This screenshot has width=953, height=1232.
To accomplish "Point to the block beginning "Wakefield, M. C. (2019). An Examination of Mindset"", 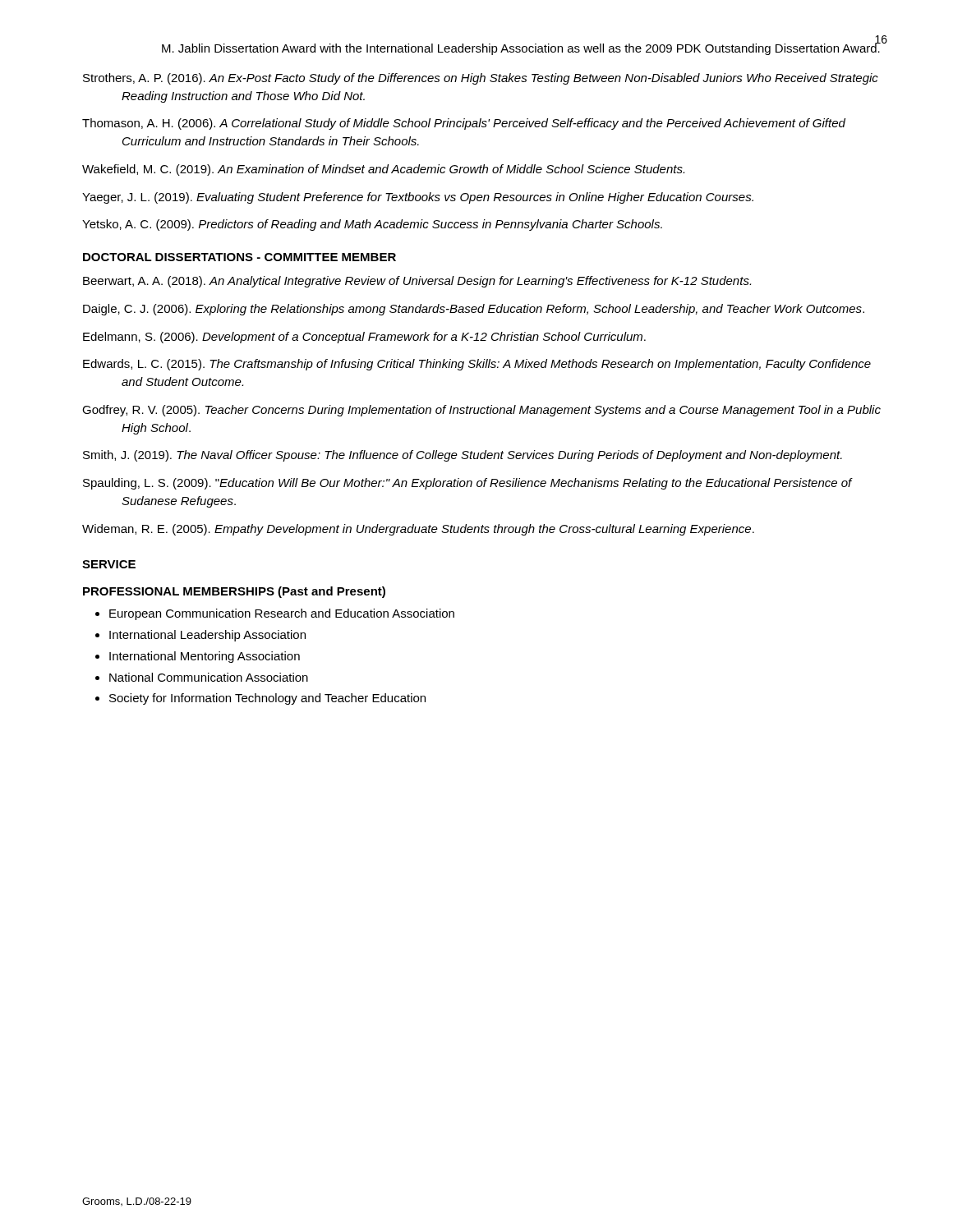I will click(x=384, y=169).
